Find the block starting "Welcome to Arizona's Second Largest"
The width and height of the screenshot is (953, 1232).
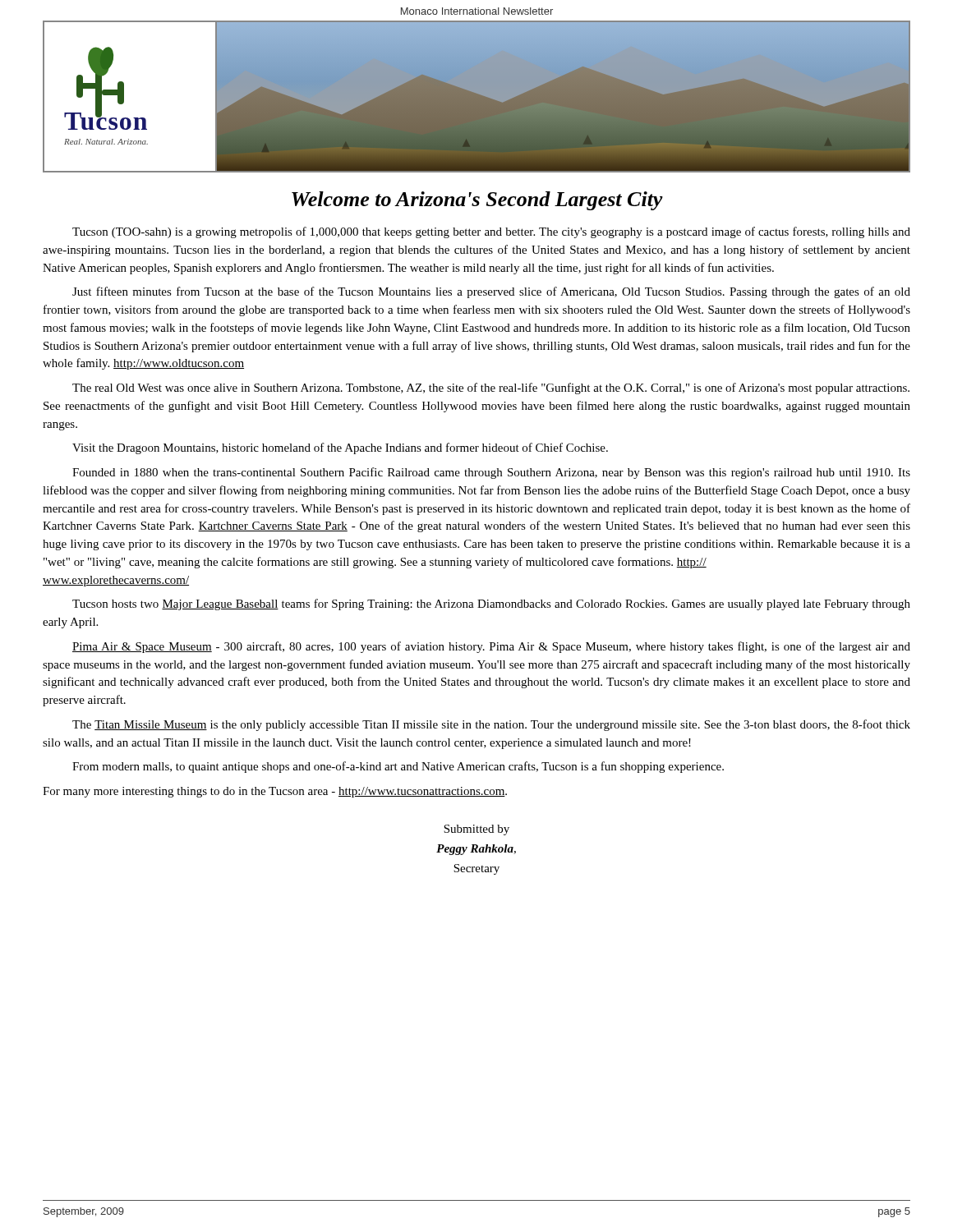pyautogui.click(x=476, y=200)
